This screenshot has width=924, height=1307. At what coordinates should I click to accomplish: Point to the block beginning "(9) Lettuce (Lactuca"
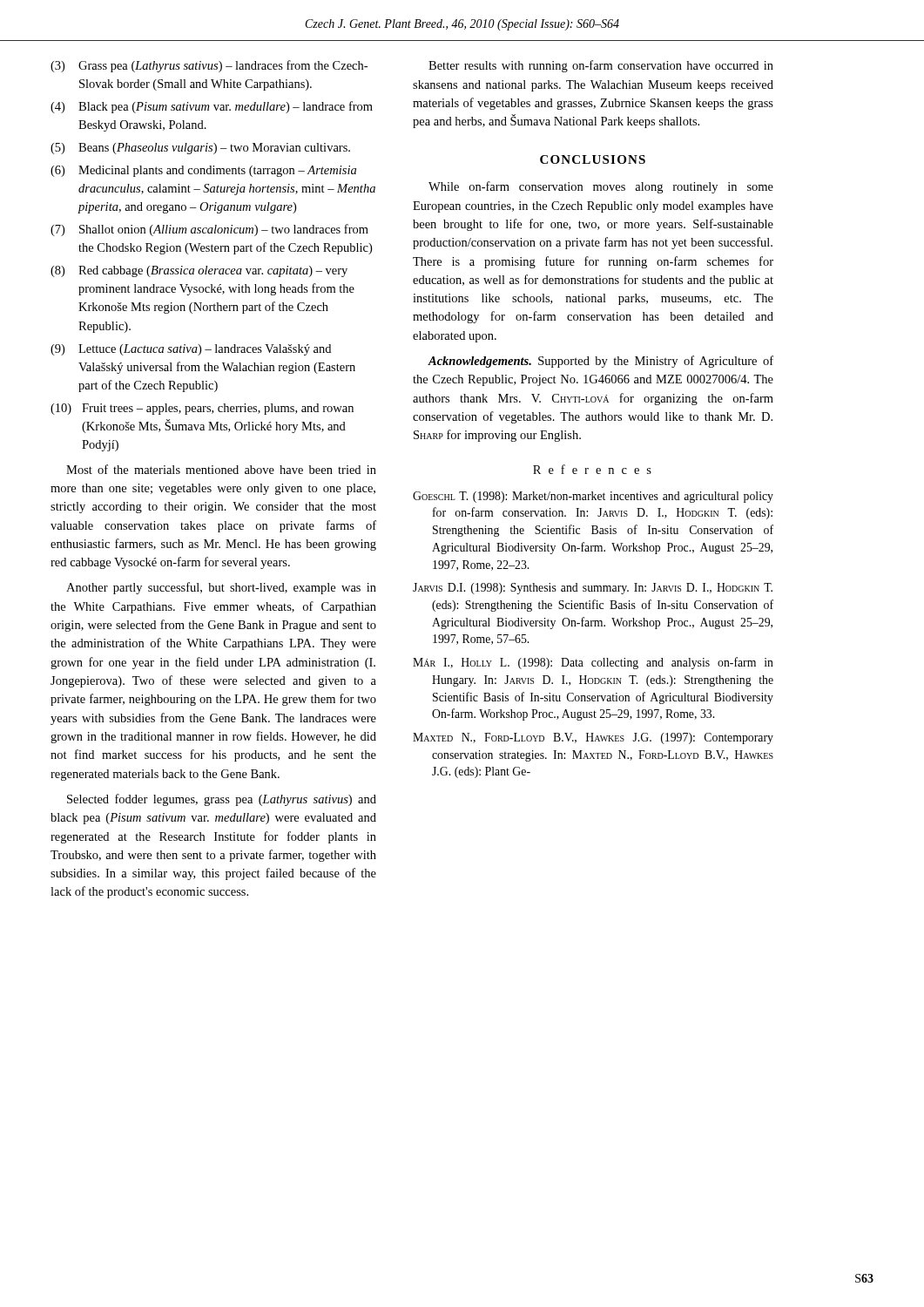click(x=213, y=367)
